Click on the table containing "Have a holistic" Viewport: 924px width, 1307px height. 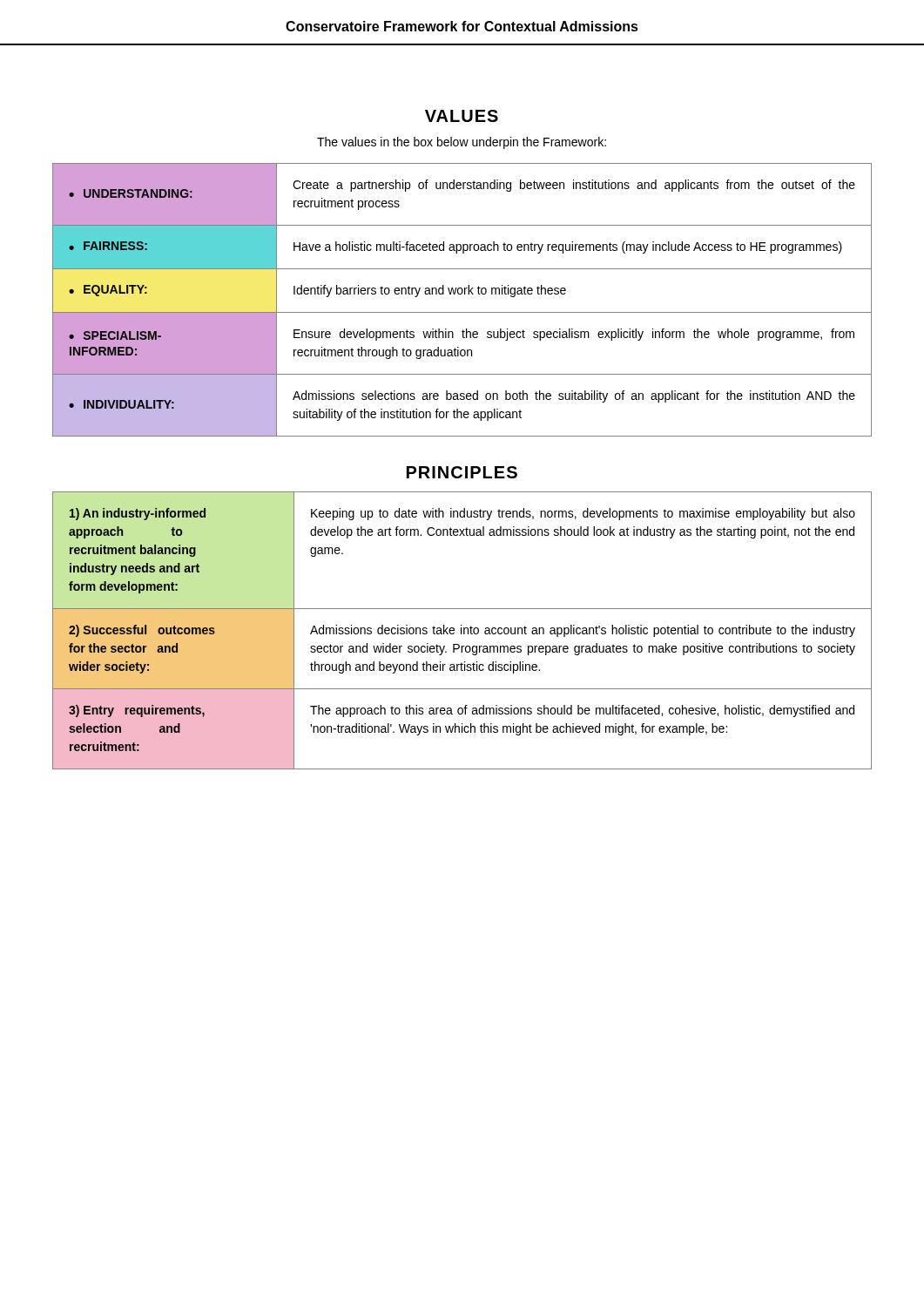click(462, 300)
